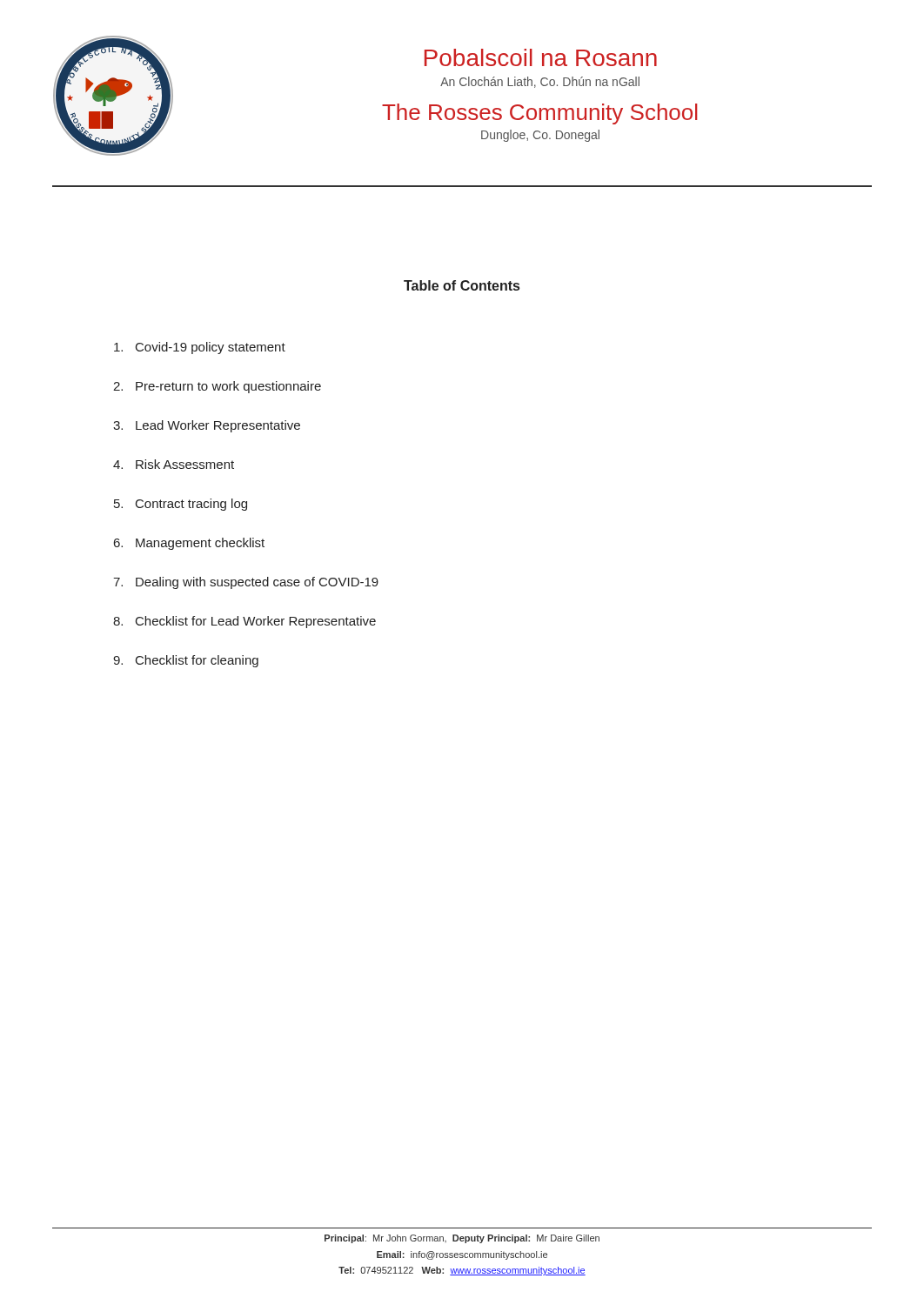Point to the block beginning "8. Checklist for"
This screenshot has width=924, height=1305.
(x=245, y=621)
